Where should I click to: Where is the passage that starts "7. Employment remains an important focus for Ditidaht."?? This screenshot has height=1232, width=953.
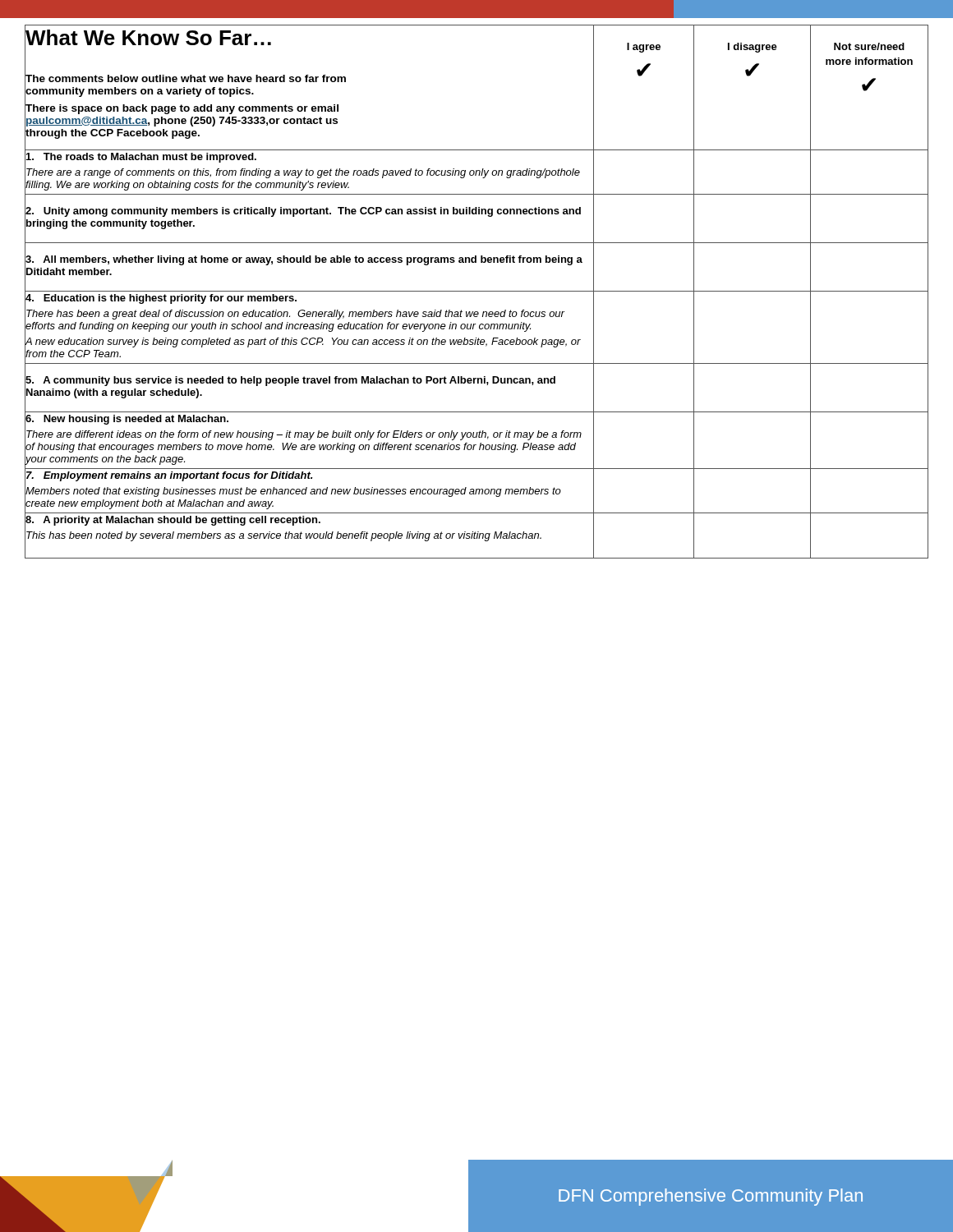tap(309, 489)
